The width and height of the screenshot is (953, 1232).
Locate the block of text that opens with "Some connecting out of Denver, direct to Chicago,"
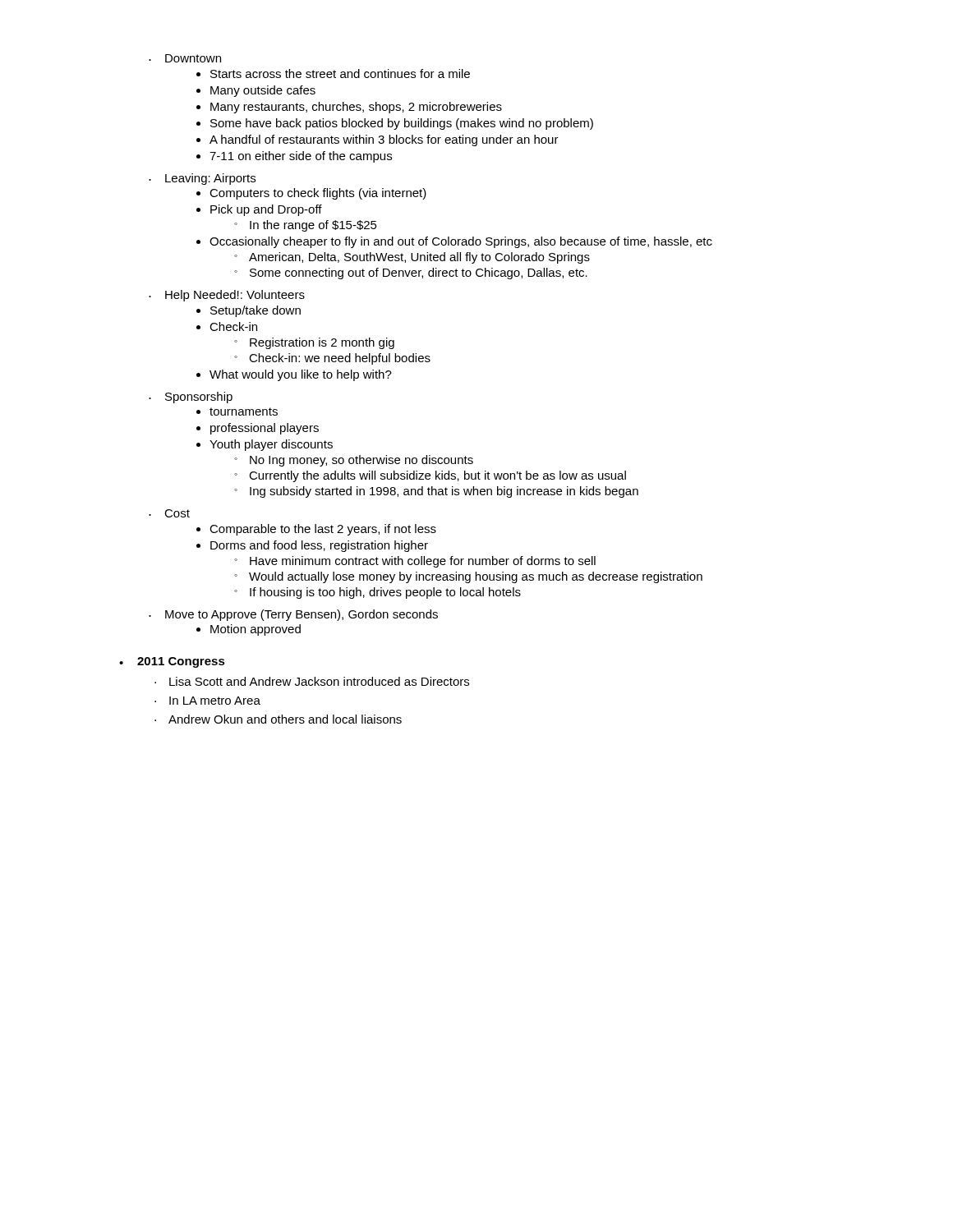418,272
